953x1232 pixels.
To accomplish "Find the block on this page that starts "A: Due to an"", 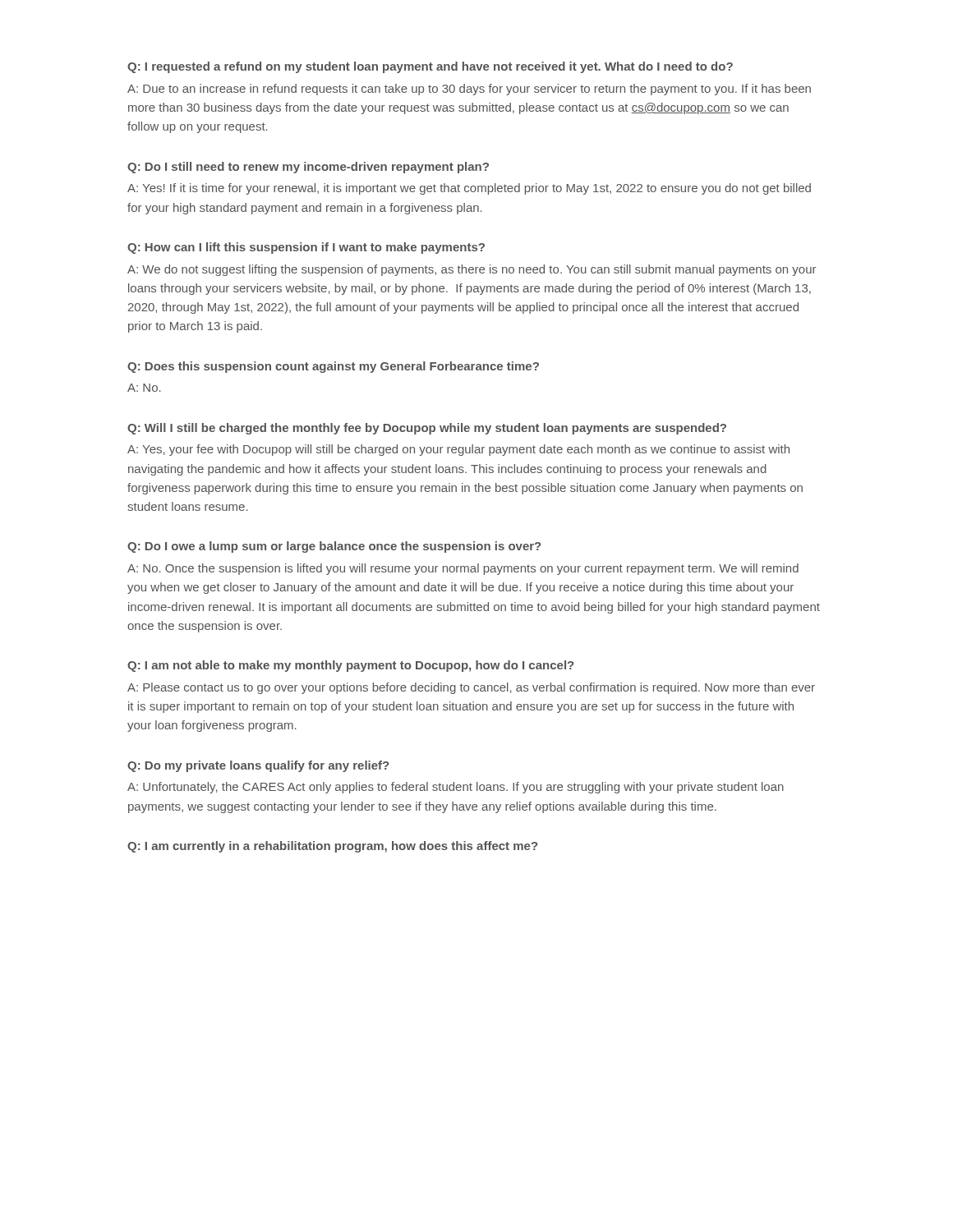I will (x=469, y=107).
